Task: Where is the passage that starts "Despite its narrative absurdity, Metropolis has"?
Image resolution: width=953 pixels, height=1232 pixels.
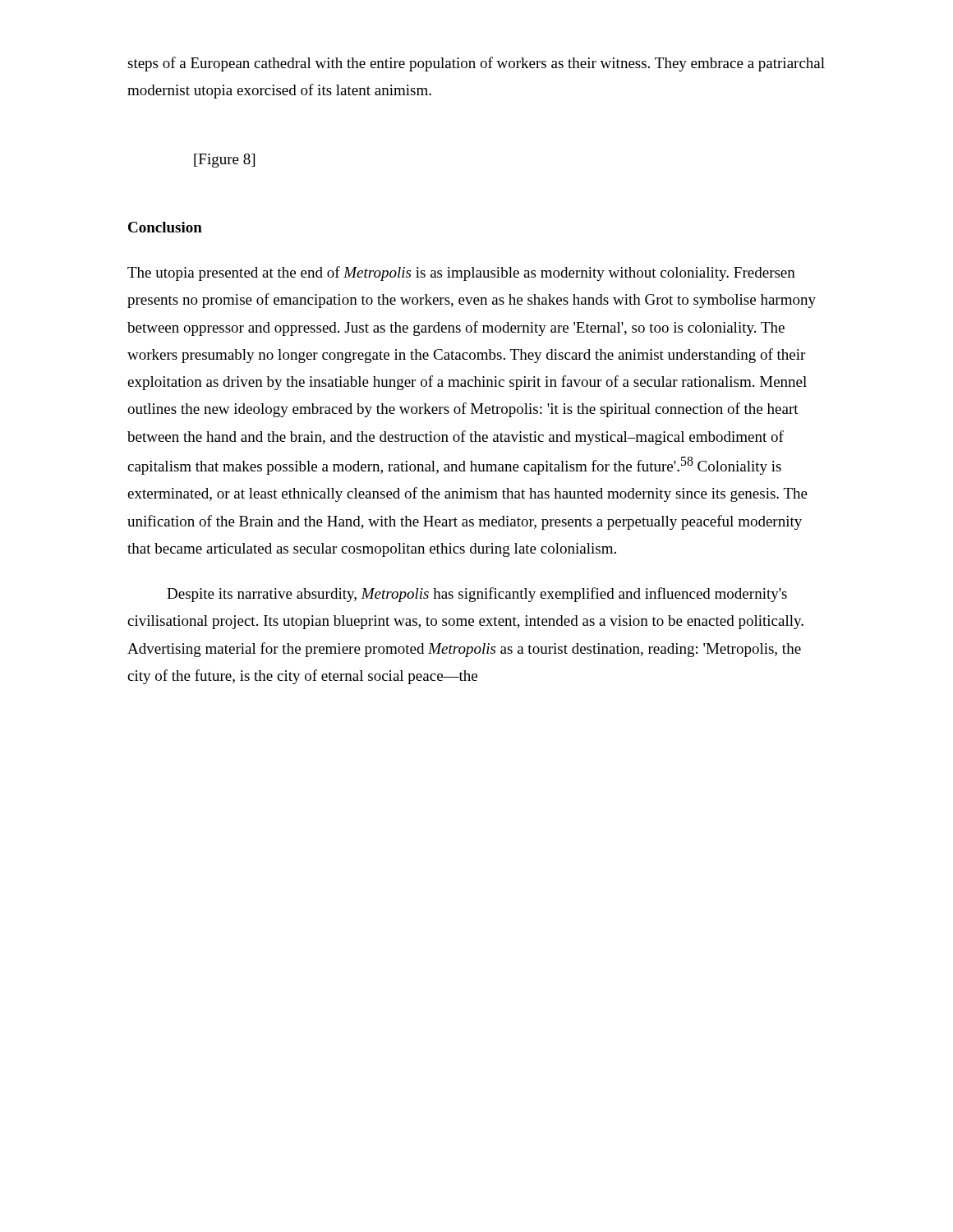Action: [466, 634]
